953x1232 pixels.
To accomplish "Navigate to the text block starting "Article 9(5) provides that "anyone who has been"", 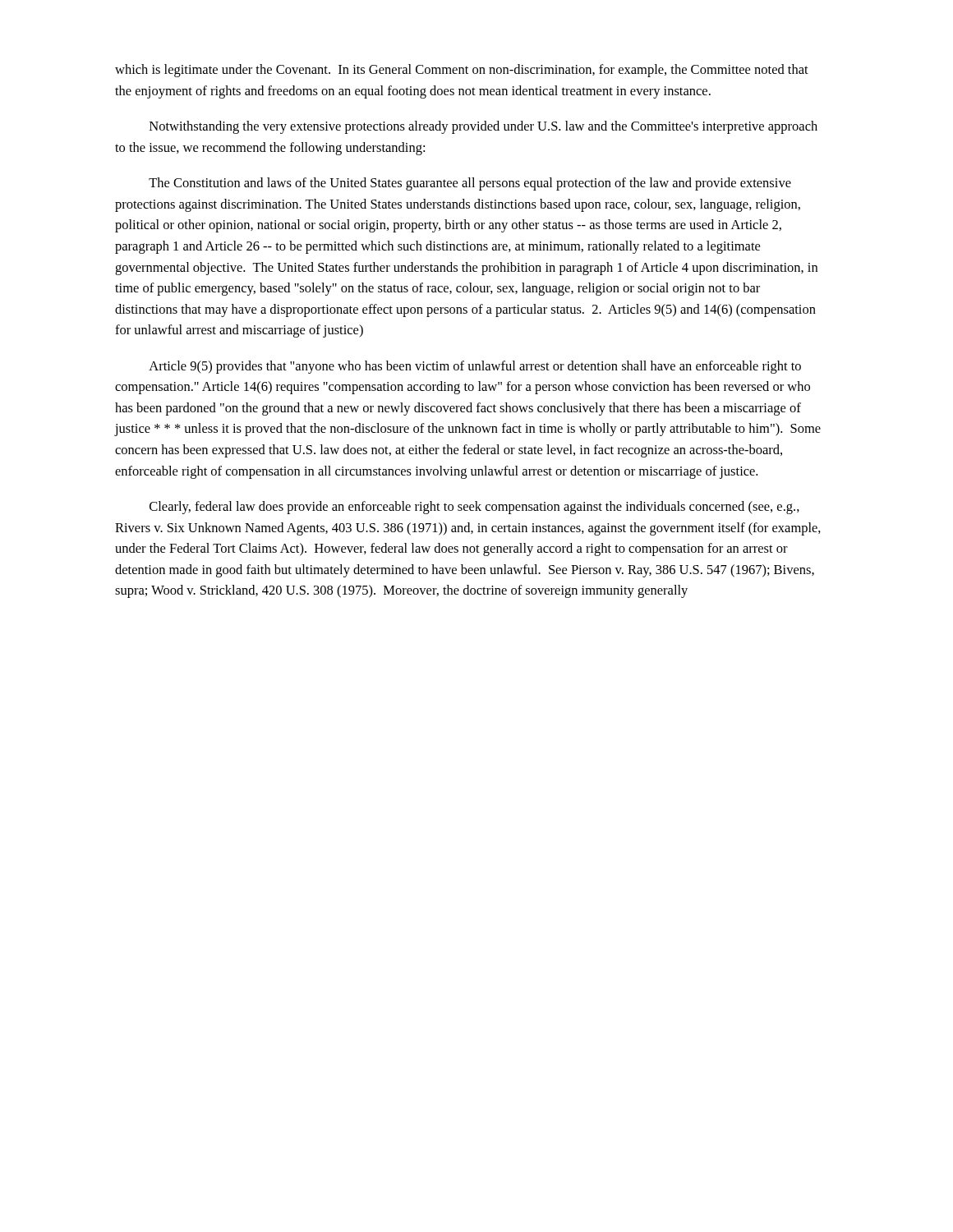I will [468, 418].
